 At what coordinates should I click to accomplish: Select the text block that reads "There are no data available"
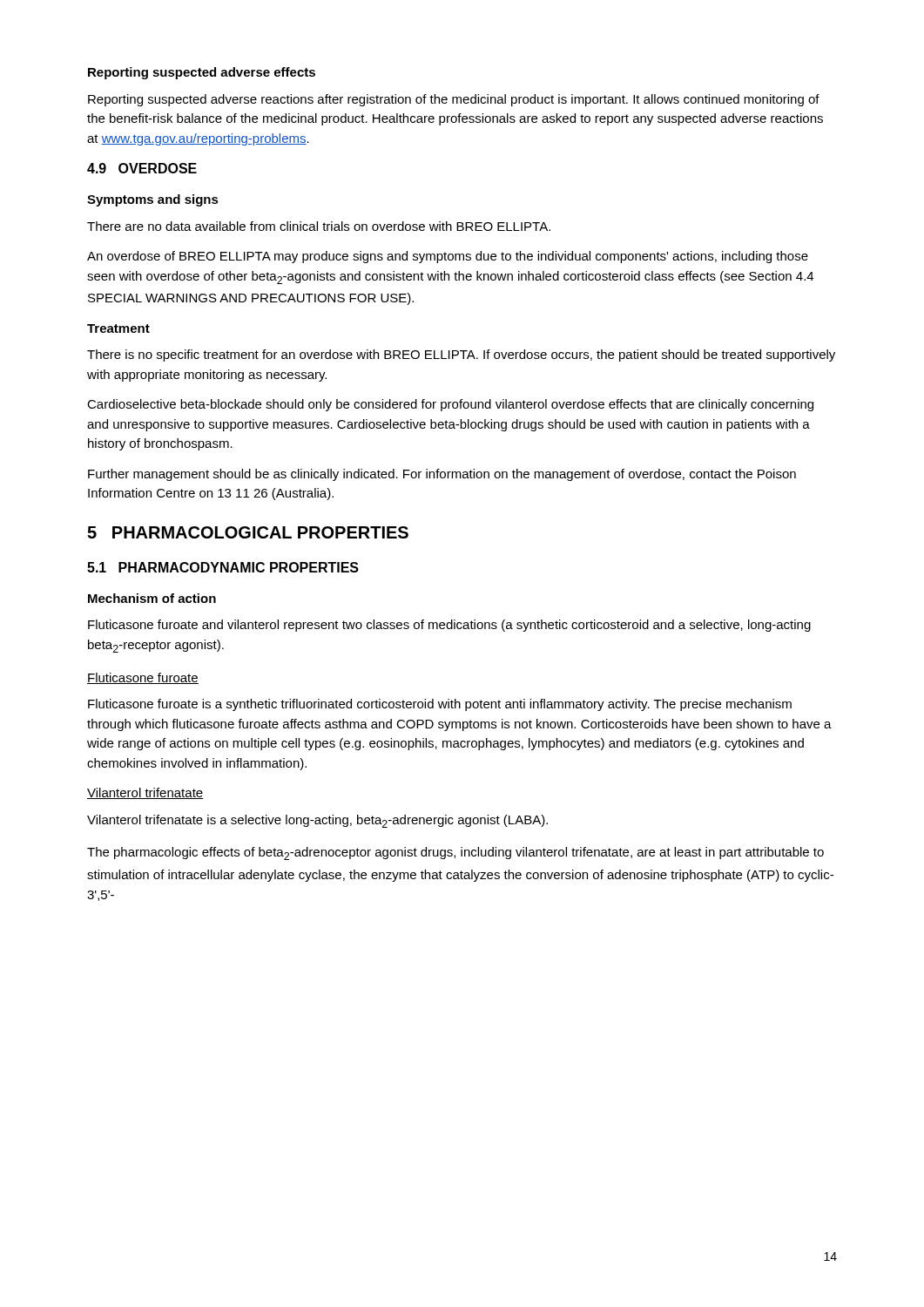[462, 226]
